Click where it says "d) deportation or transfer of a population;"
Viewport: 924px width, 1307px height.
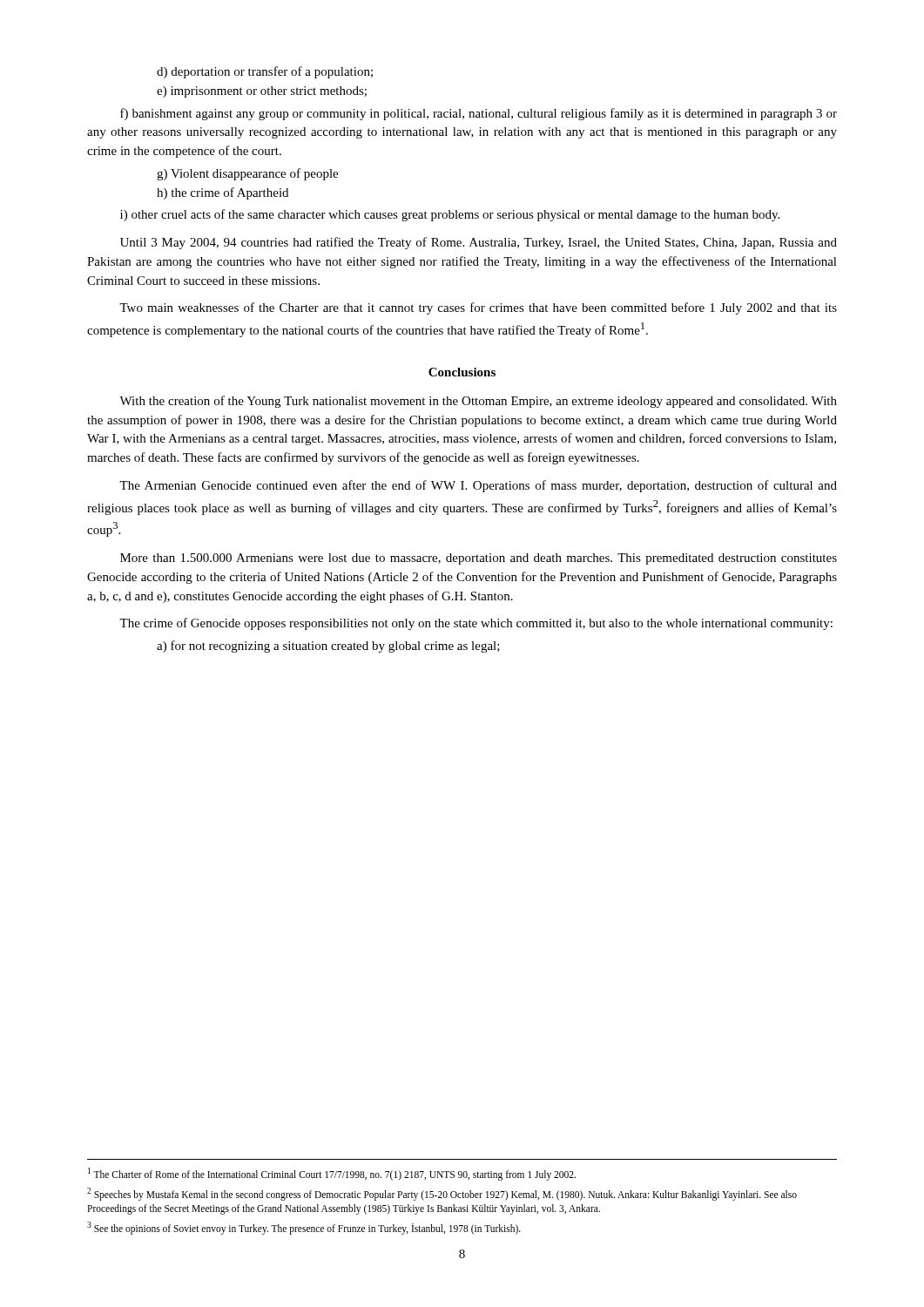click(265, 71)
